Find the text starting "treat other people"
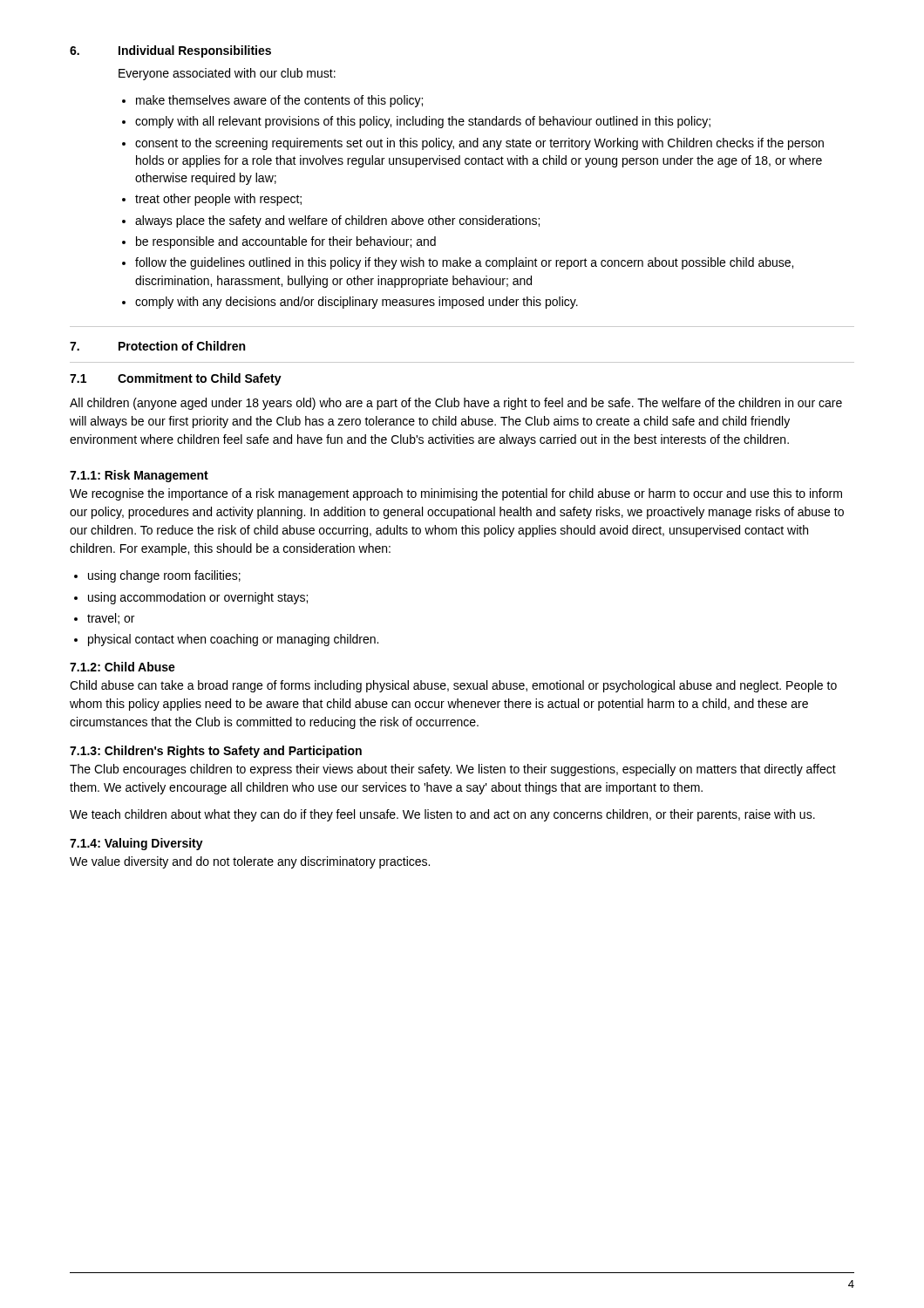The image size is (924, 1308). pyautogui.click(x=219, y=199)
